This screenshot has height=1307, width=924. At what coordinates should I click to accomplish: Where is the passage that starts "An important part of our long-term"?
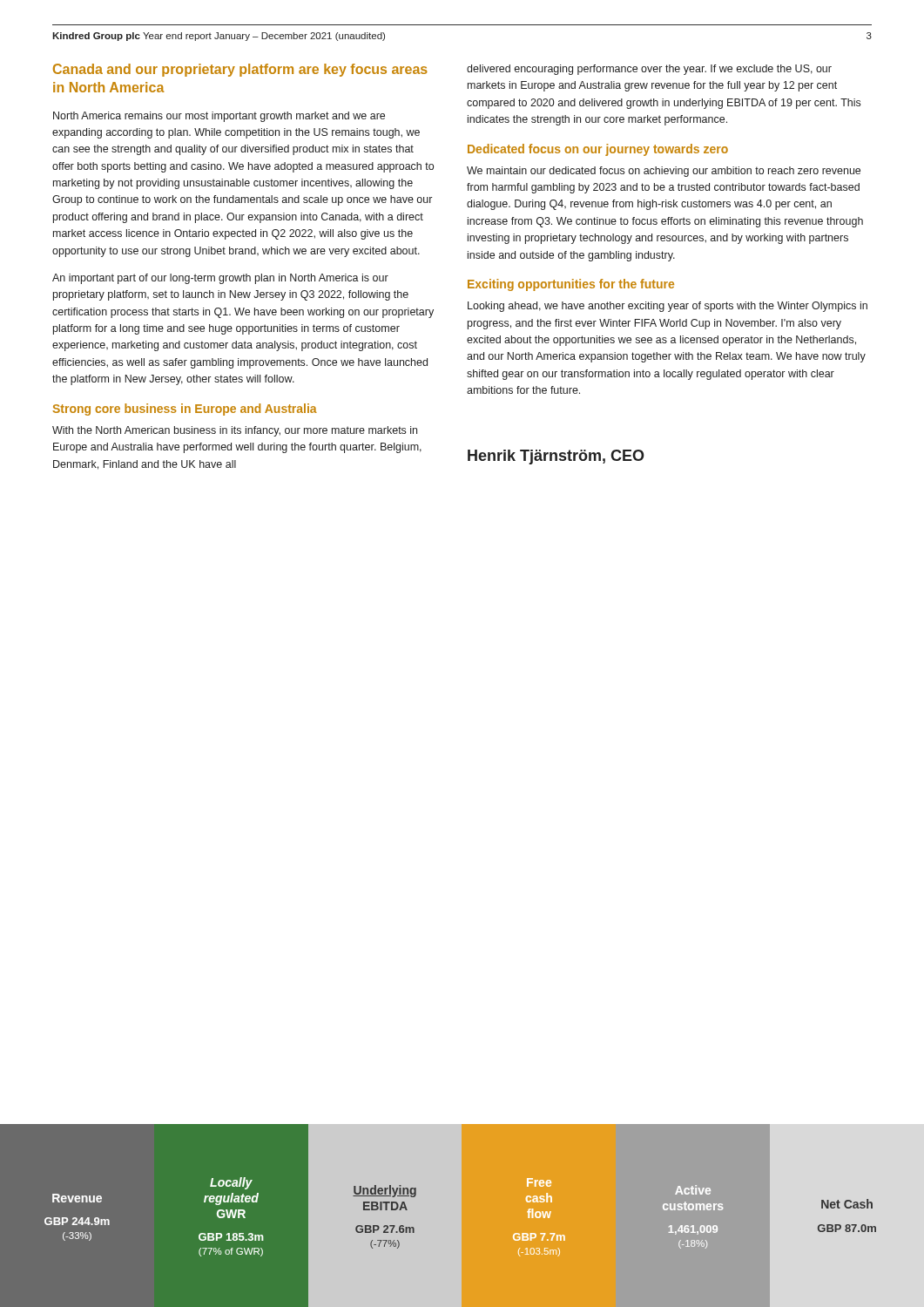point(243,329)
